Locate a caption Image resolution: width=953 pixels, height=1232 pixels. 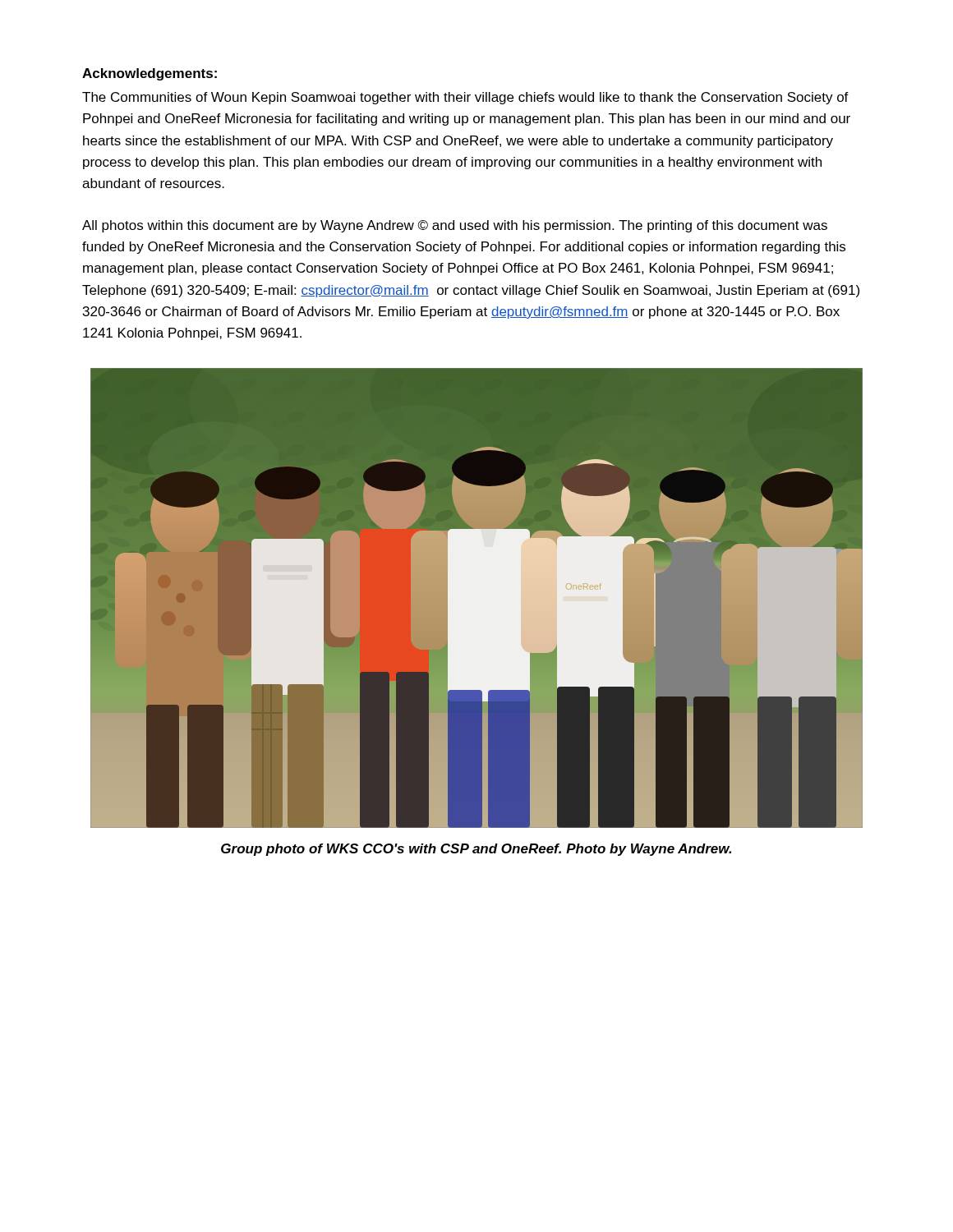coord(476,849)
